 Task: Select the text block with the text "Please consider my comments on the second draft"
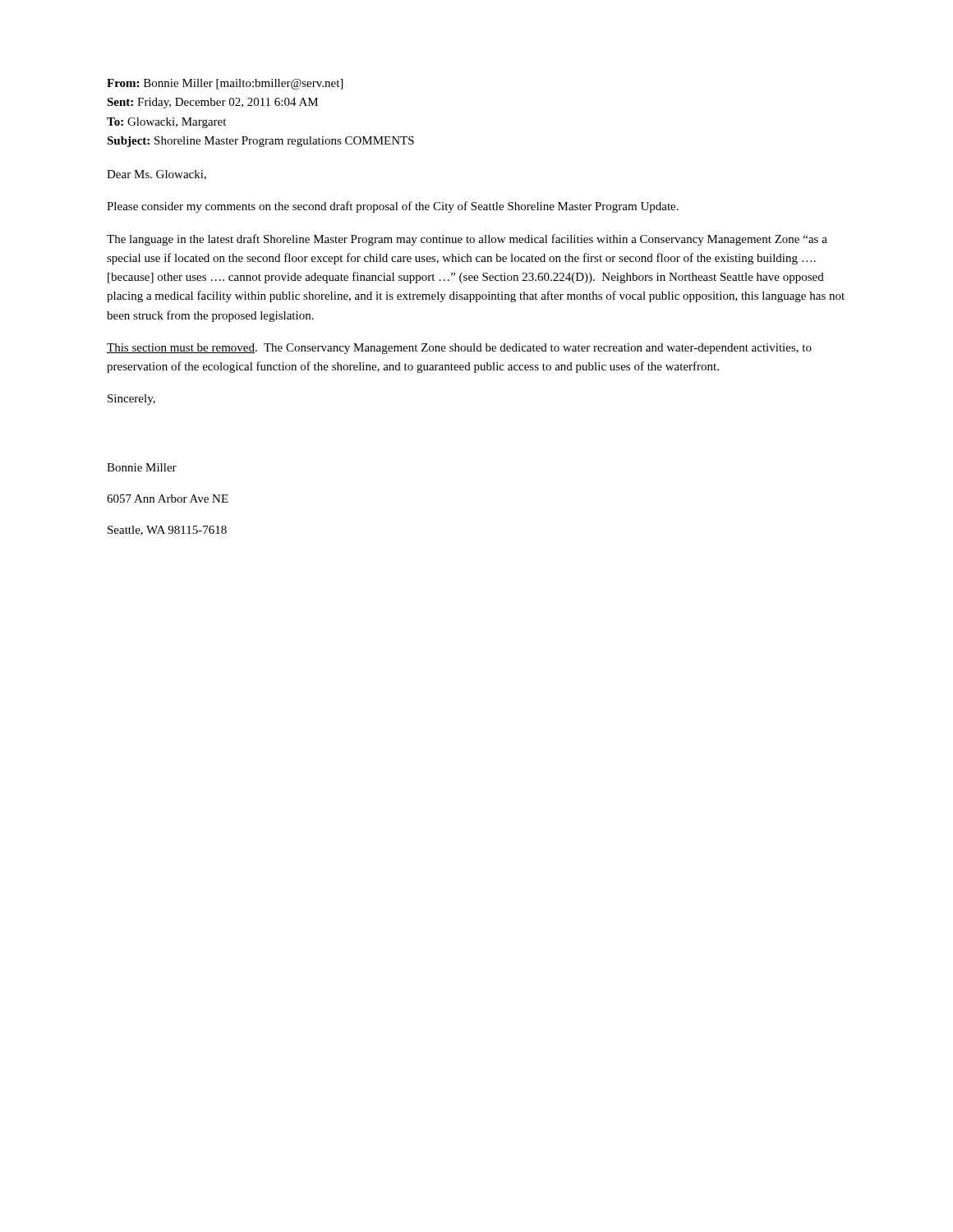pos(476,207)
